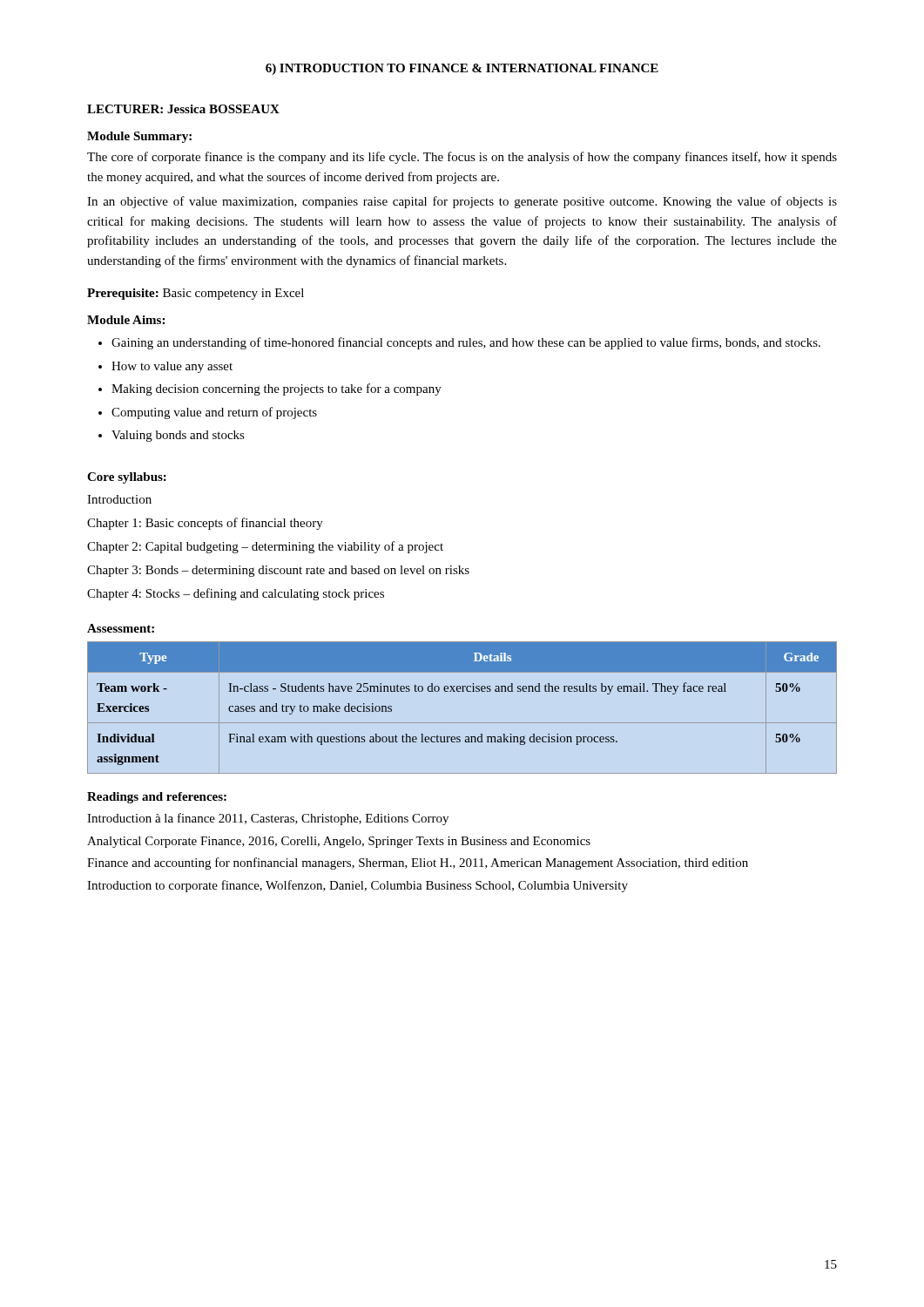Find the section header with the text "LECTURER: Jessica BOSSEAUX"
924x1307 pixels.
coord(183,109)
